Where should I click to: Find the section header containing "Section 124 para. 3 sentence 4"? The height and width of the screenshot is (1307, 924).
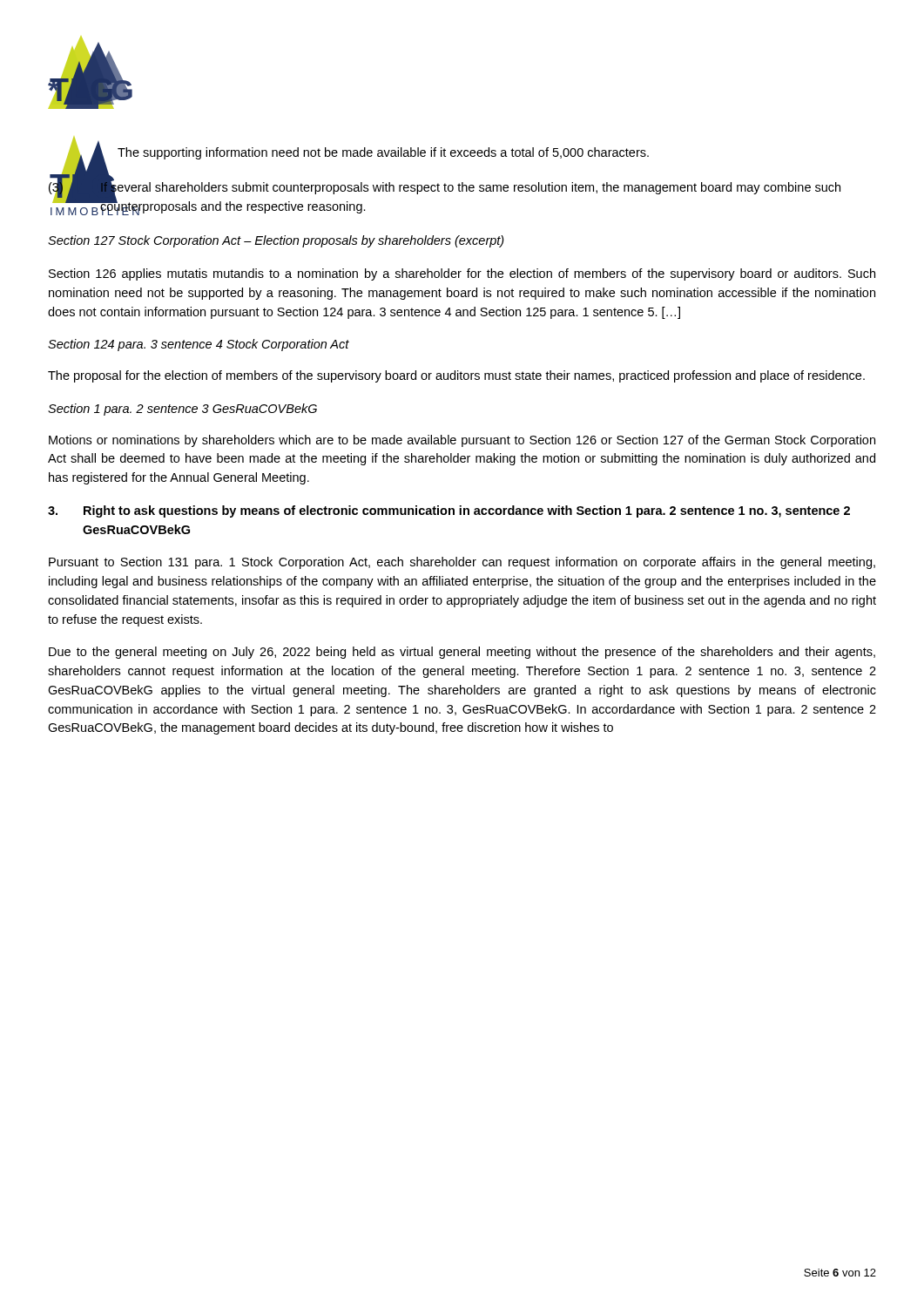click(x=198, y=344)
